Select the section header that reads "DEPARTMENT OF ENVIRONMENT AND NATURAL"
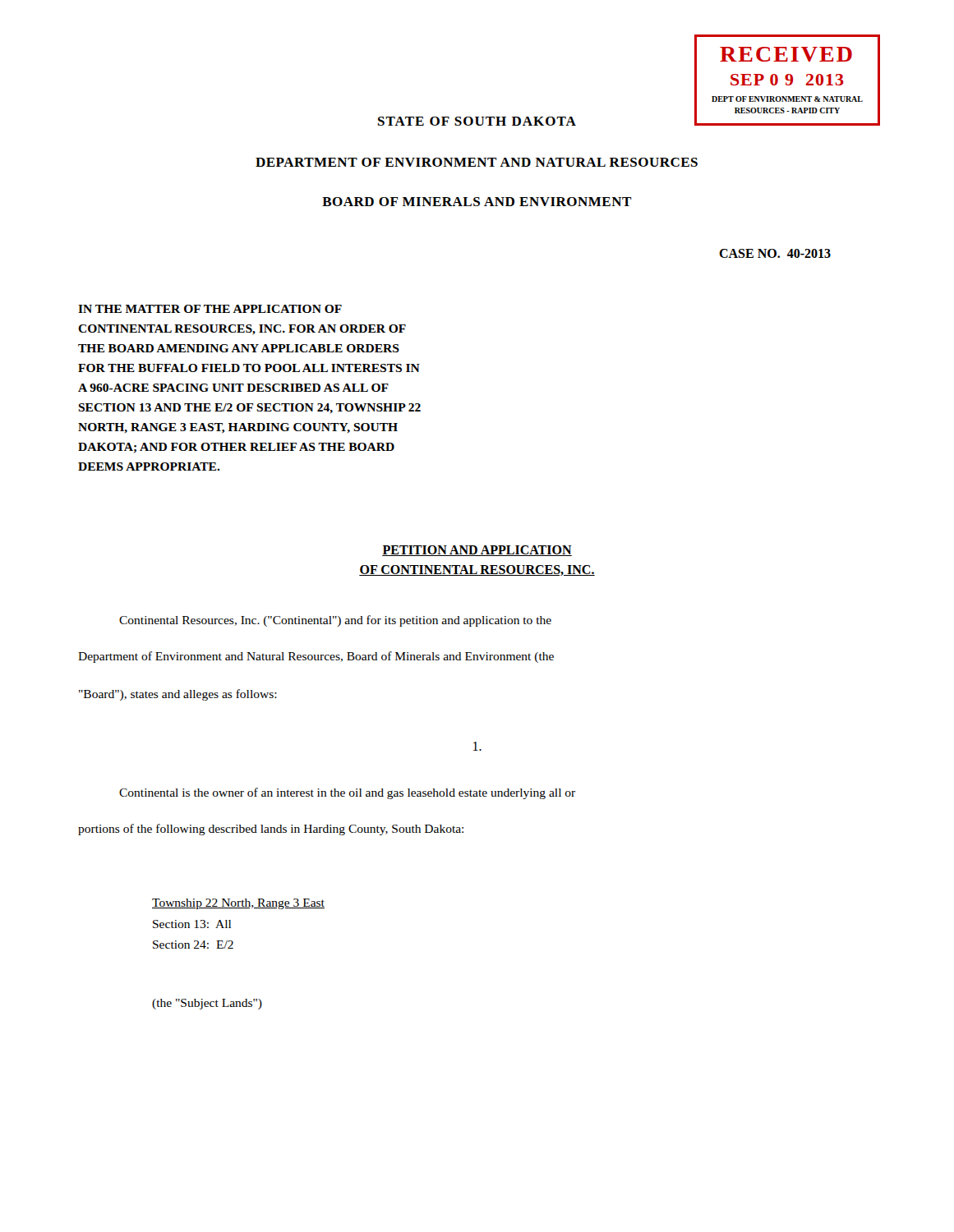The width and height of the screenshot is (954, 1232). pos(477,162)
